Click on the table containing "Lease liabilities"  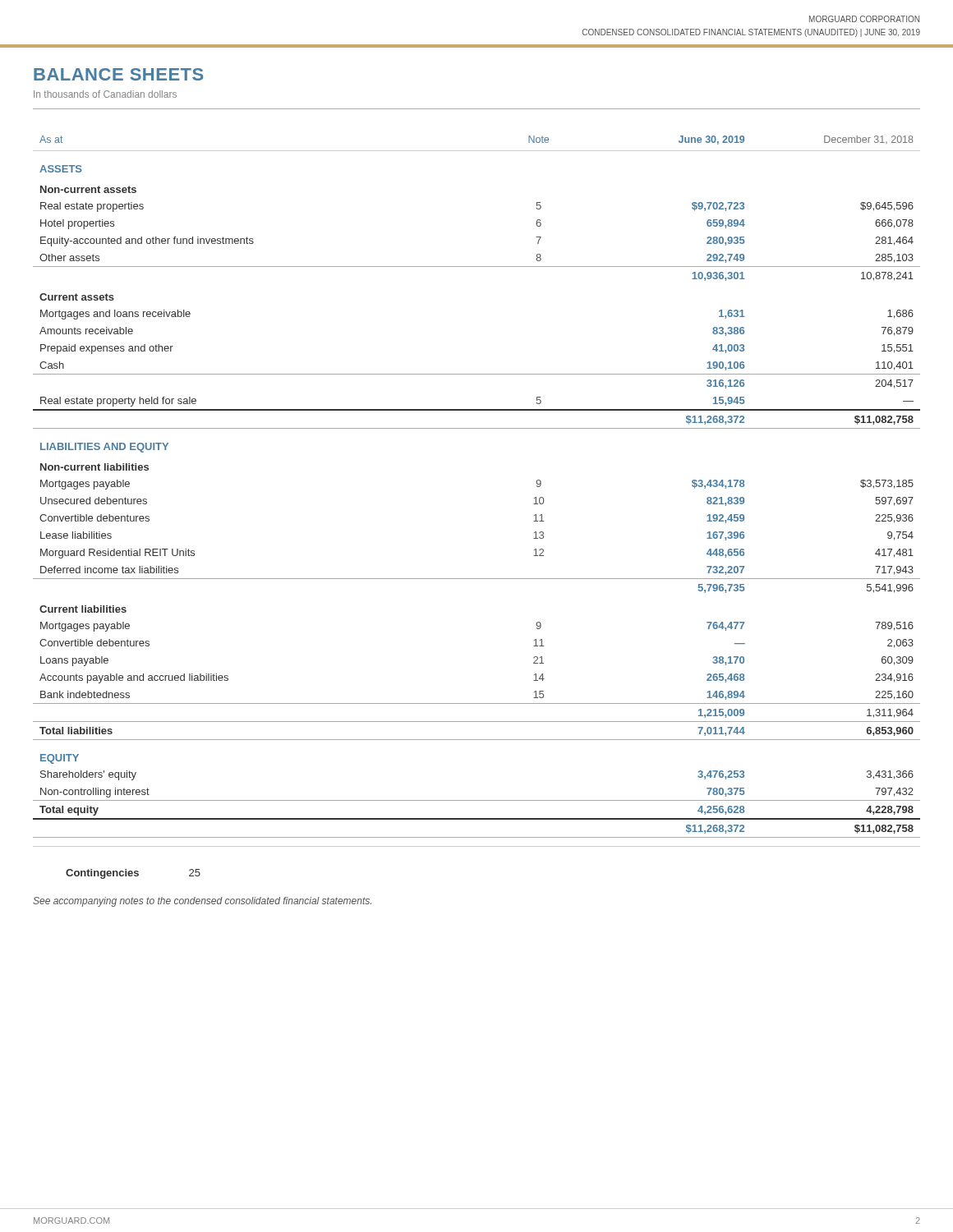(476, 478)
